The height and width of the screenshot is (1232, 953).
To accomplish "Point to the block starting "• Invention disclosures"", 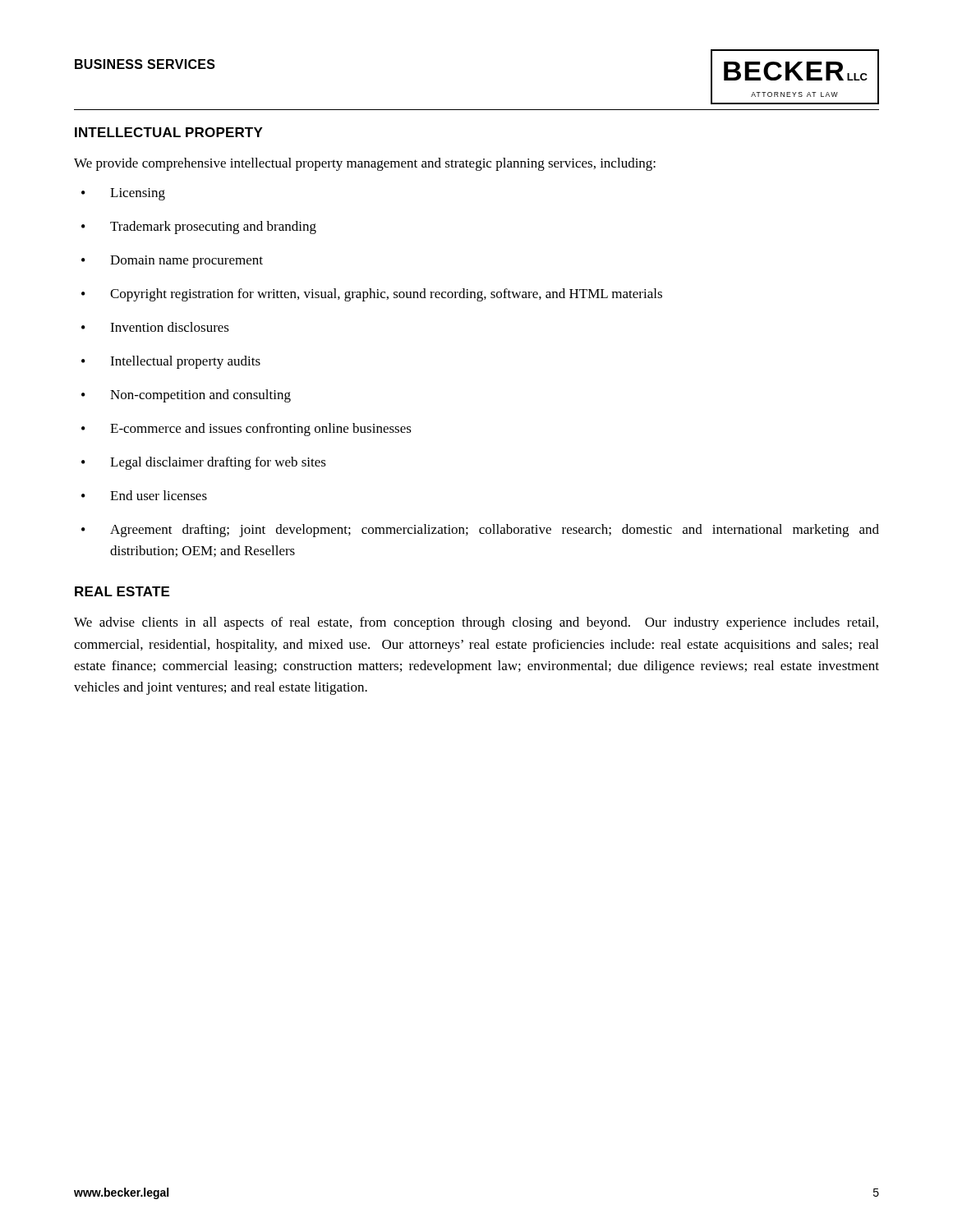I will tap(155, 327).
